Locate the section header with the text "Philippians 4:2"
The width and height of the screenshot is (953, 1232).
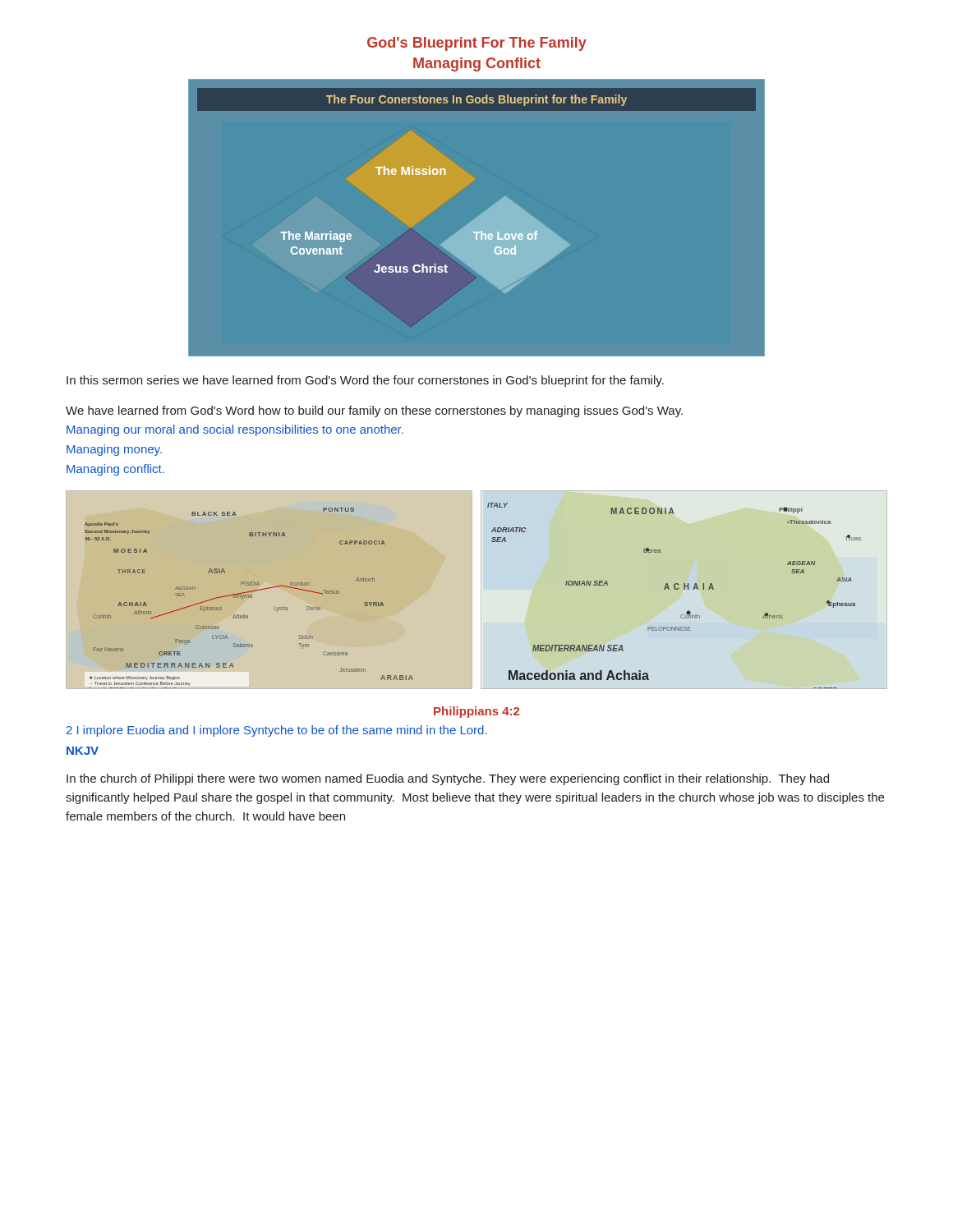(476, 711)
